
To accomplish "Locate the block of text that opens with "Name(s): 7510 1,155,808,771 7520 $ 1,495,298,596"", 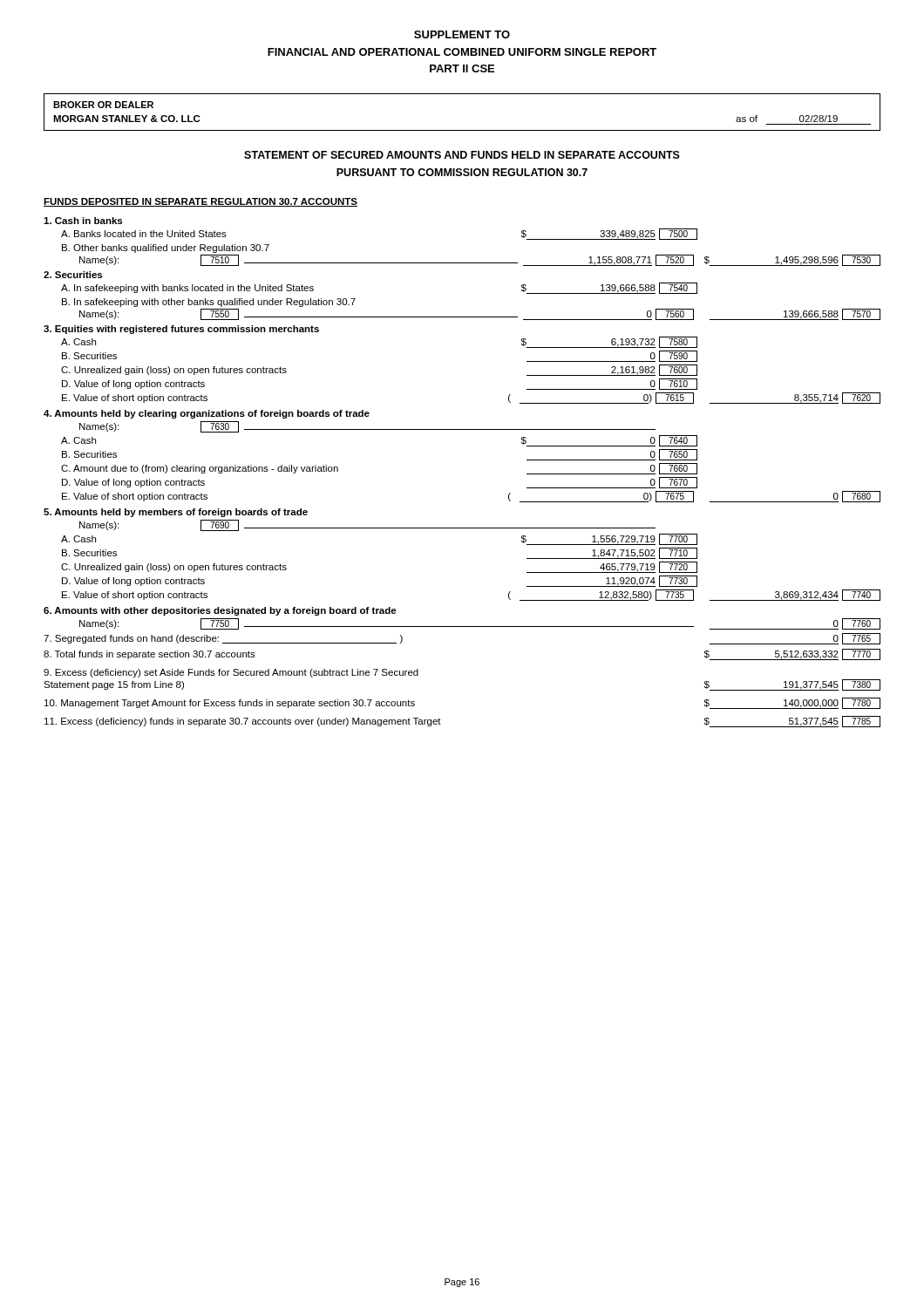I will (x=462, y=260).
